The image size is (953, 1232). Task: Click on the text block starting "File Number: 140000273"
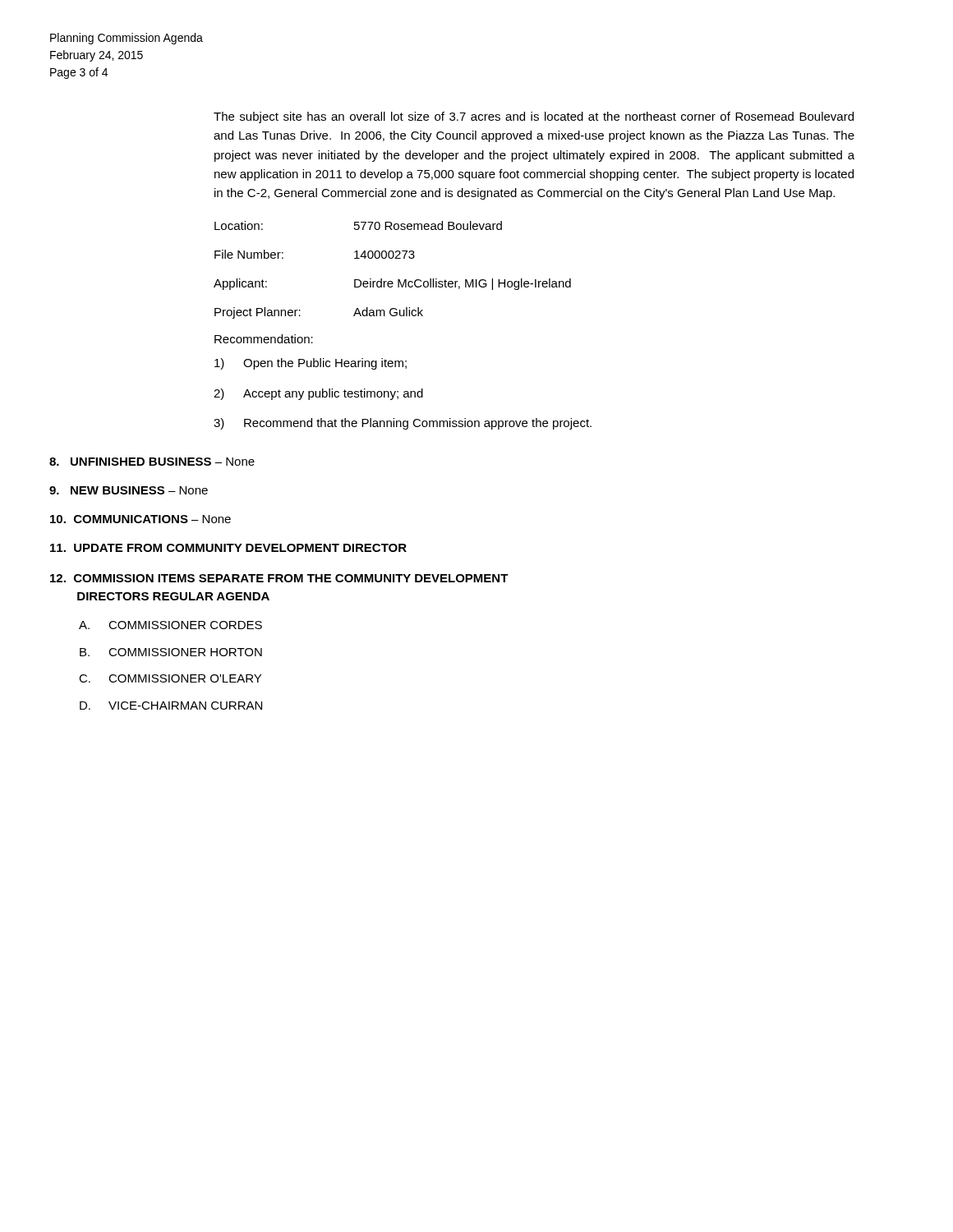tap(248, 254)
